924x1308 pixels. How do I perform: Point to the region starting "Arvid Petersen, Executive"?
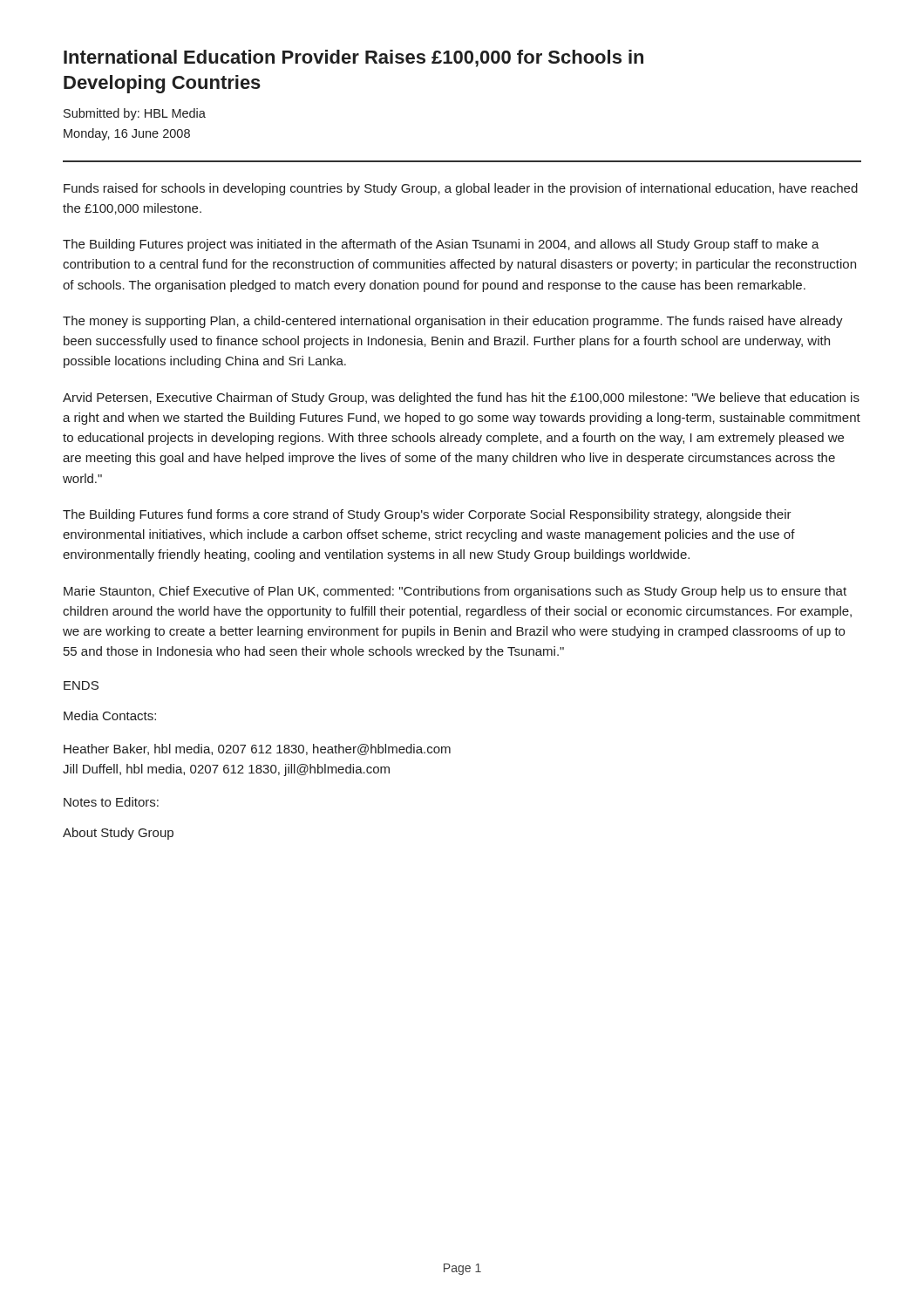[x=461, y=437]
